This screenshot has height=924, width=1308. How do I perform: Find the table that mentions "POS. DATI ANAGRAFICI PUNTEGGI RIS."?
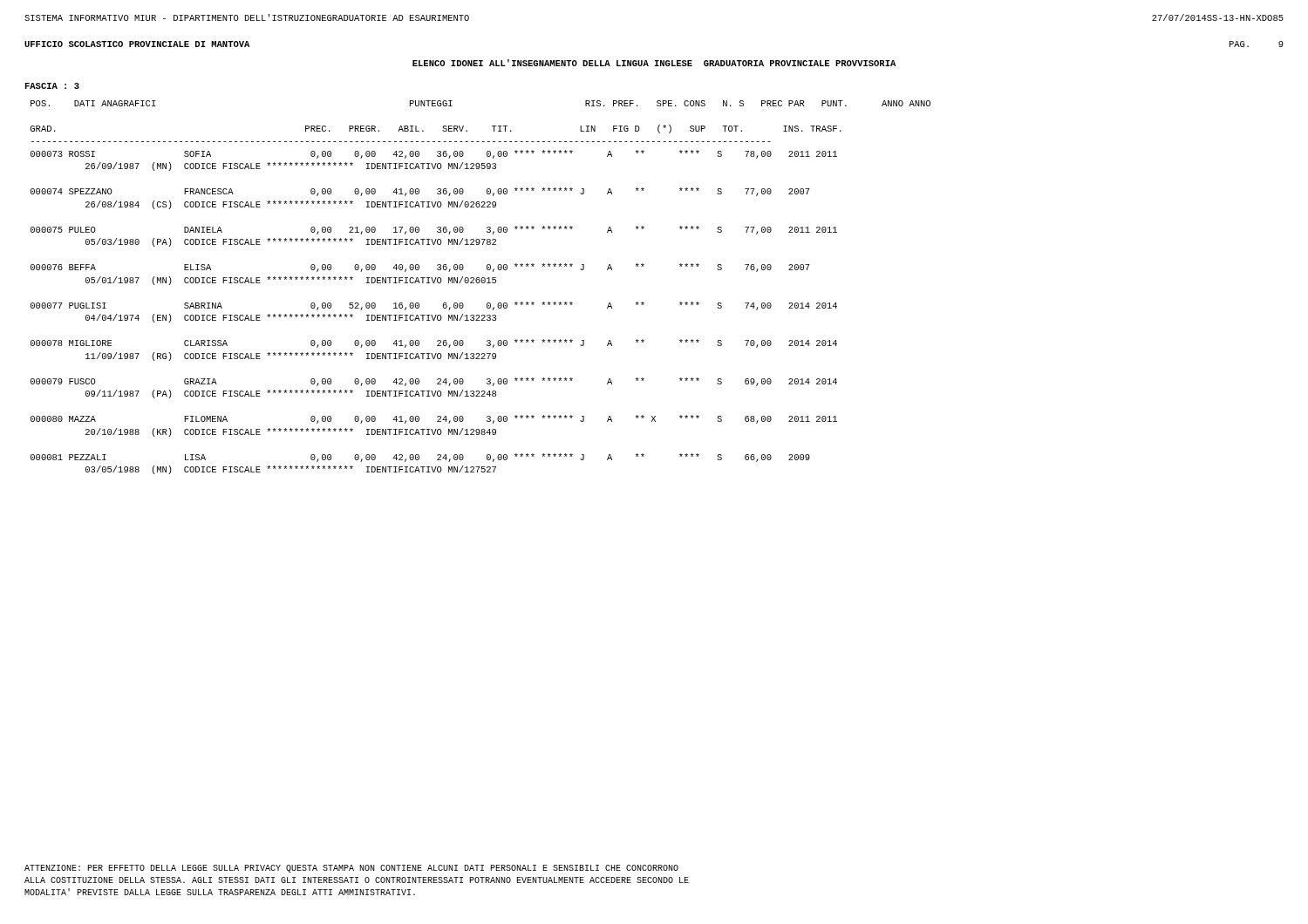click(x=654, y=287)
